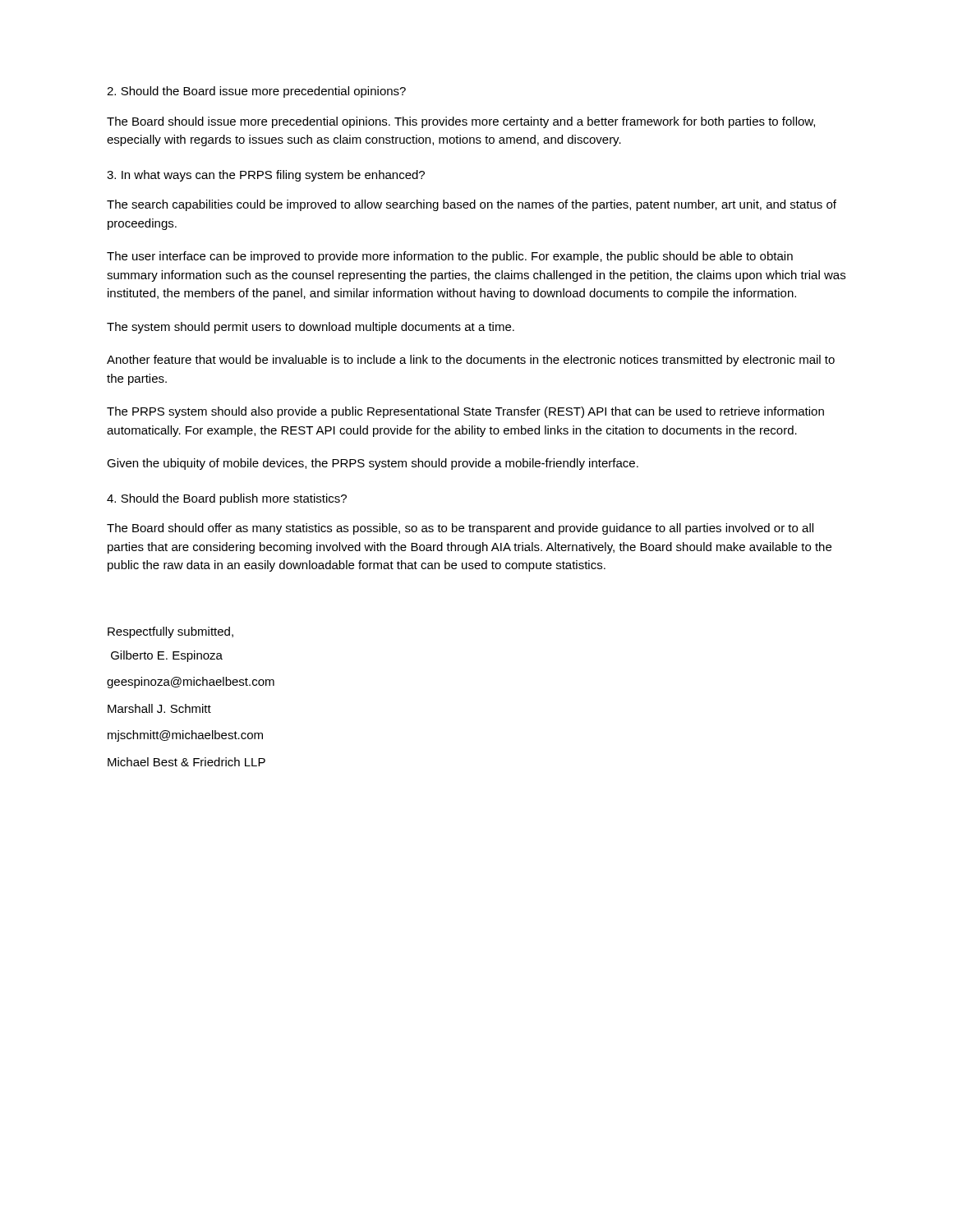
Task: Point to the element starting "Given the ubiquity of mobile devices,"
Action: pyautogui.click(x=373, y=463)
